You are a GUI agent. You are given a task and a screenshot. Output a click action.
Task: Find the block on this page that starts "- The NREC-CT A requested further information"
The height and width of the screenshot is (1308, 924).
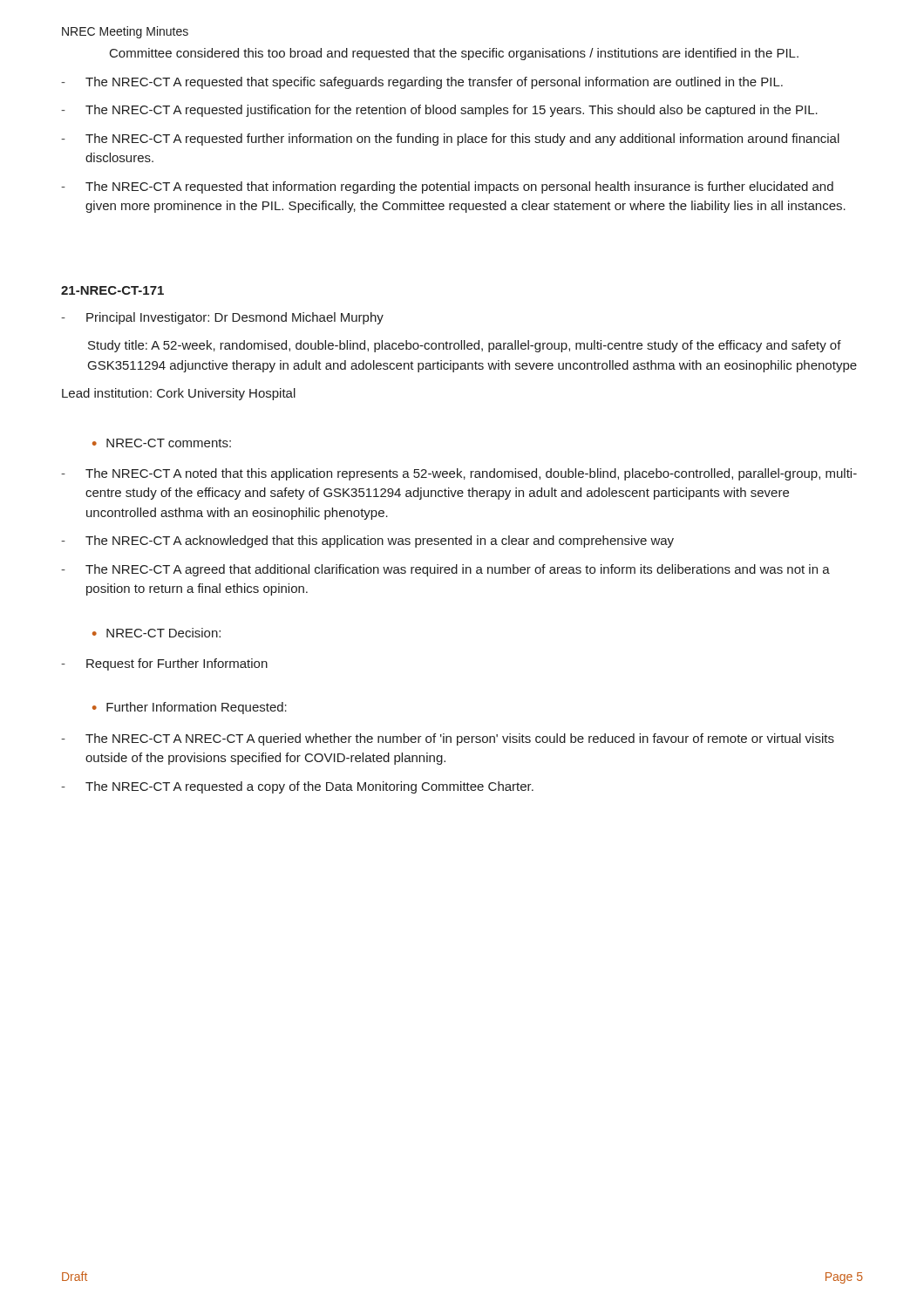click(462, 148)
